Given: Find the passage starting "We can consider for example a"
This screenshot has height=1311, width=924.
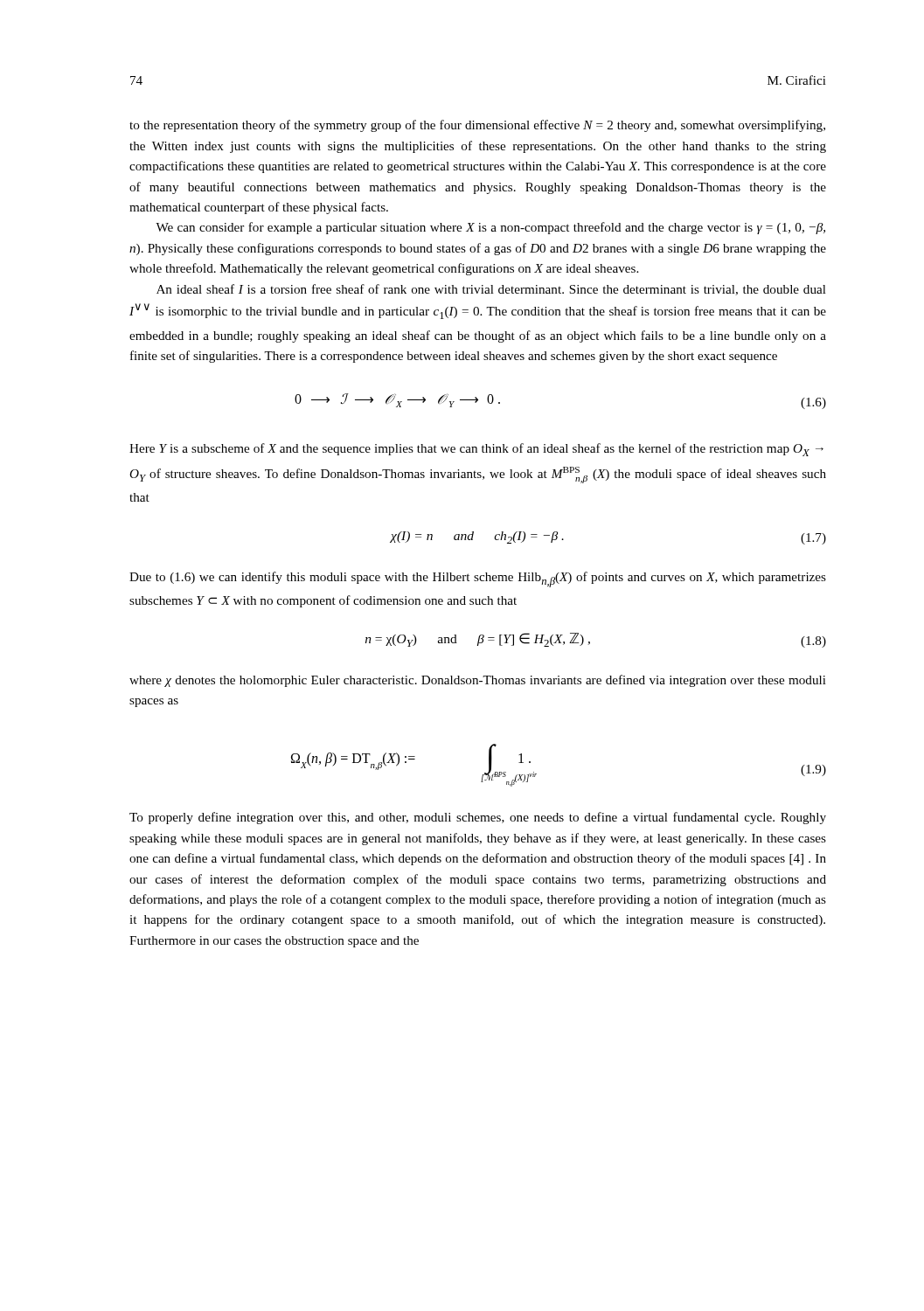Looking at the screenshot, I should pos(478,248).
